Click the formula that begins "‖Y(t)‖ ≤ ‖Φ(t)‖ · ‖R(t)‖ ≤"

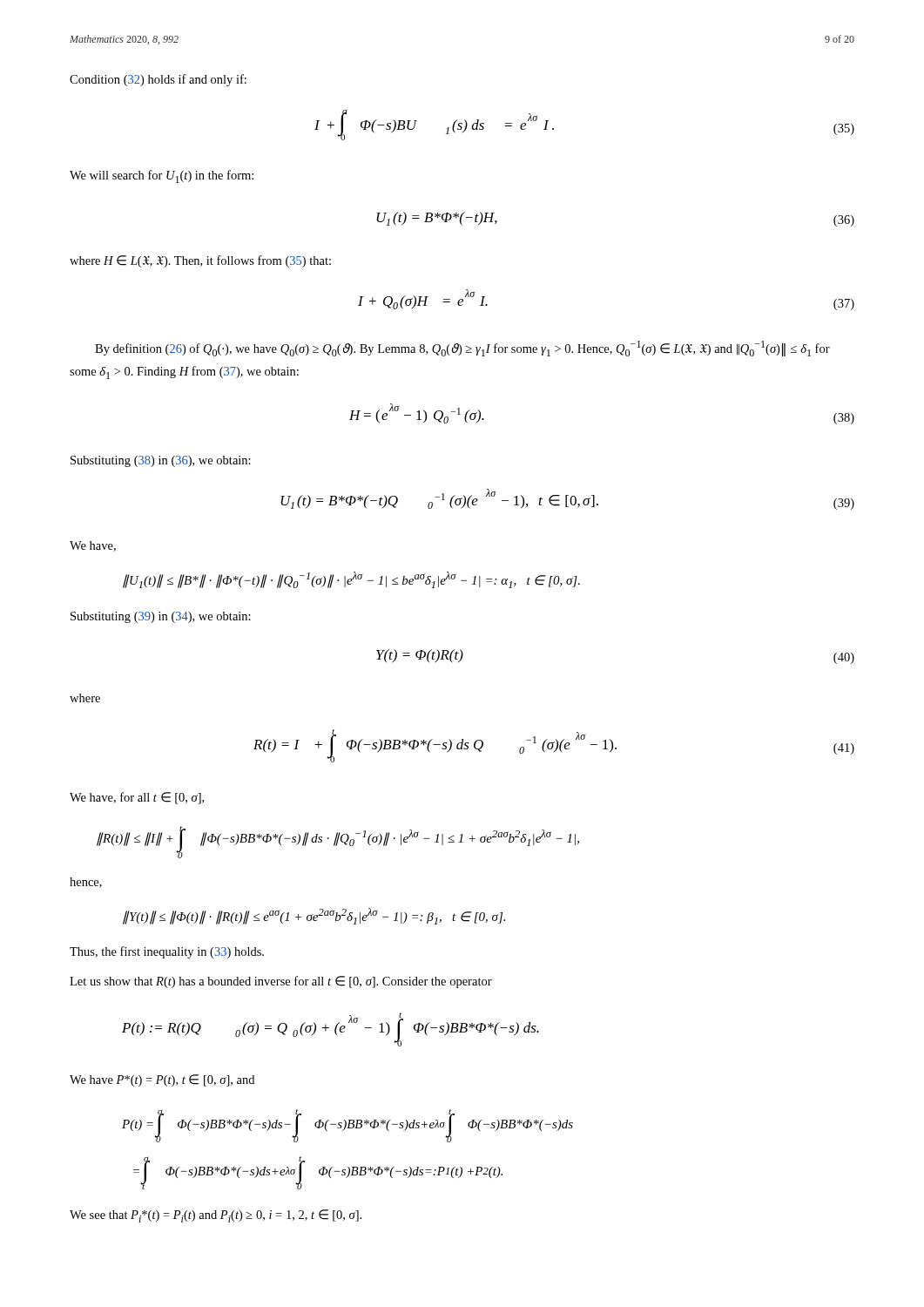(x=314, y=917)
